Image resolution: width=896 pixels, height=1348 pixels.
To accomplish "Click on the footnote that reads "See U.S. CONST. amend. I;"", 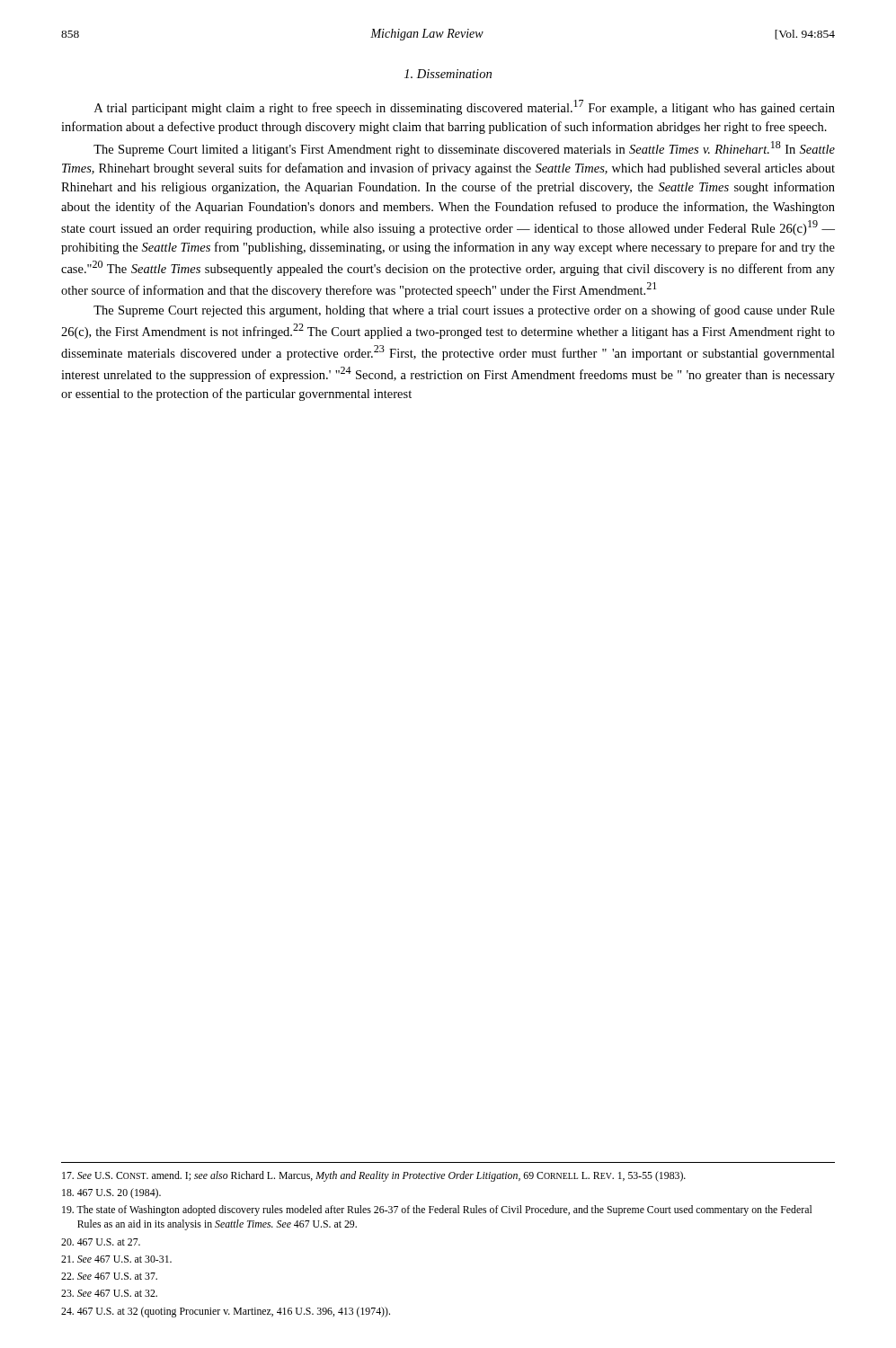I will tap(374, 1175).
